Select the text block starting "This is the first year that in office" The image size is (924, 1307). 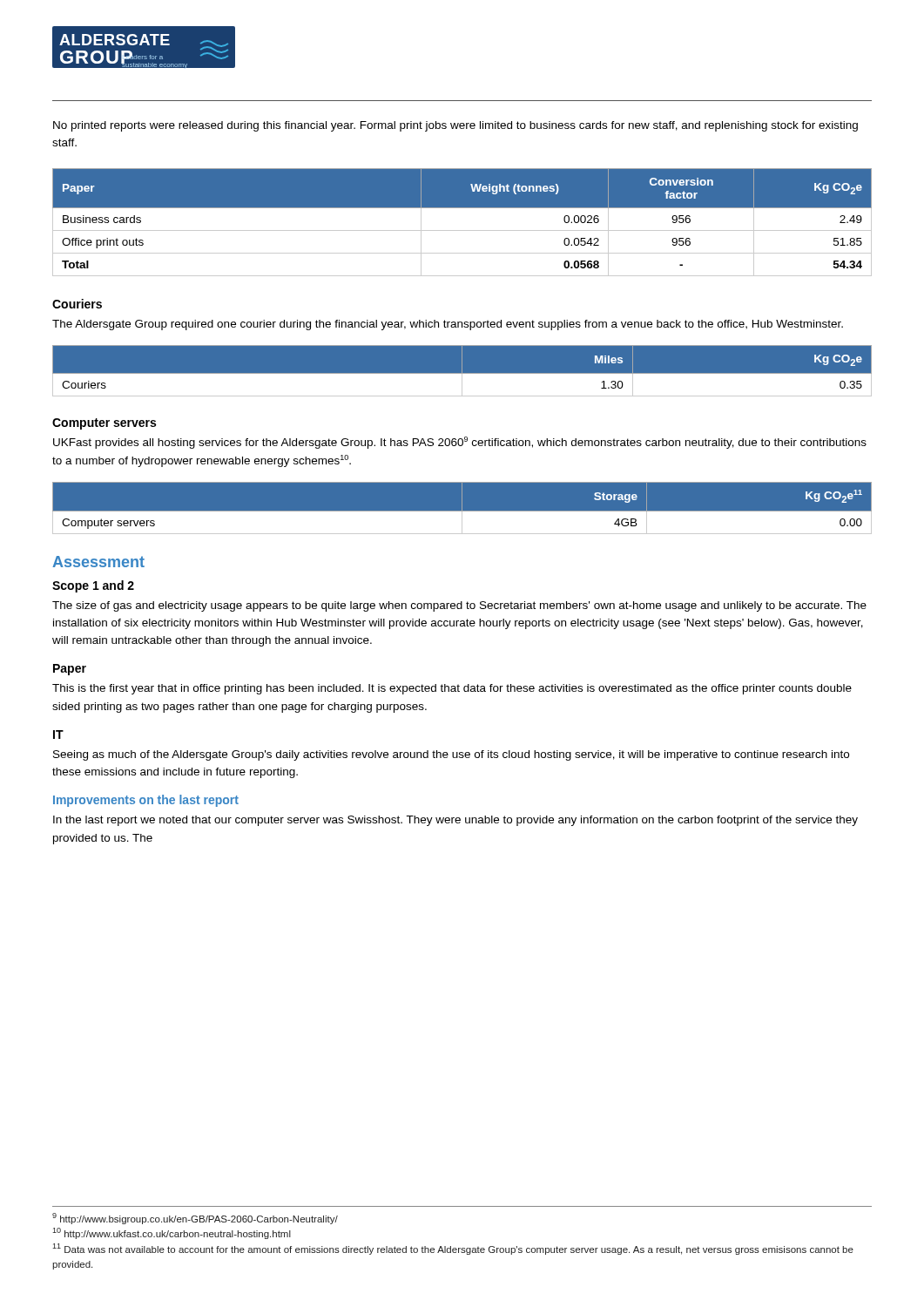[x=452, y=697]
